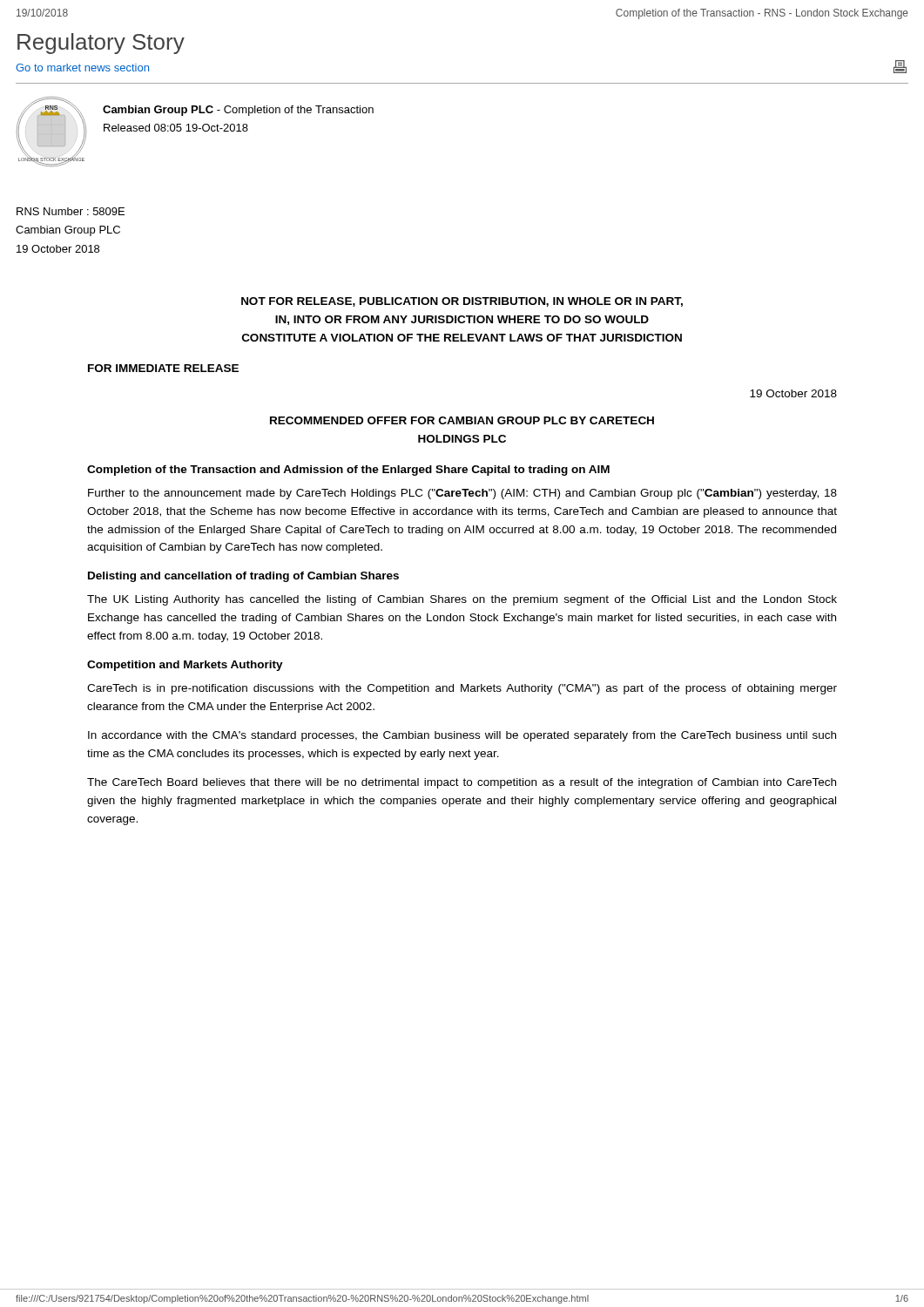Where is the passage that starts "CareTech is in pre-notification discussions with"?

point(462,697)
